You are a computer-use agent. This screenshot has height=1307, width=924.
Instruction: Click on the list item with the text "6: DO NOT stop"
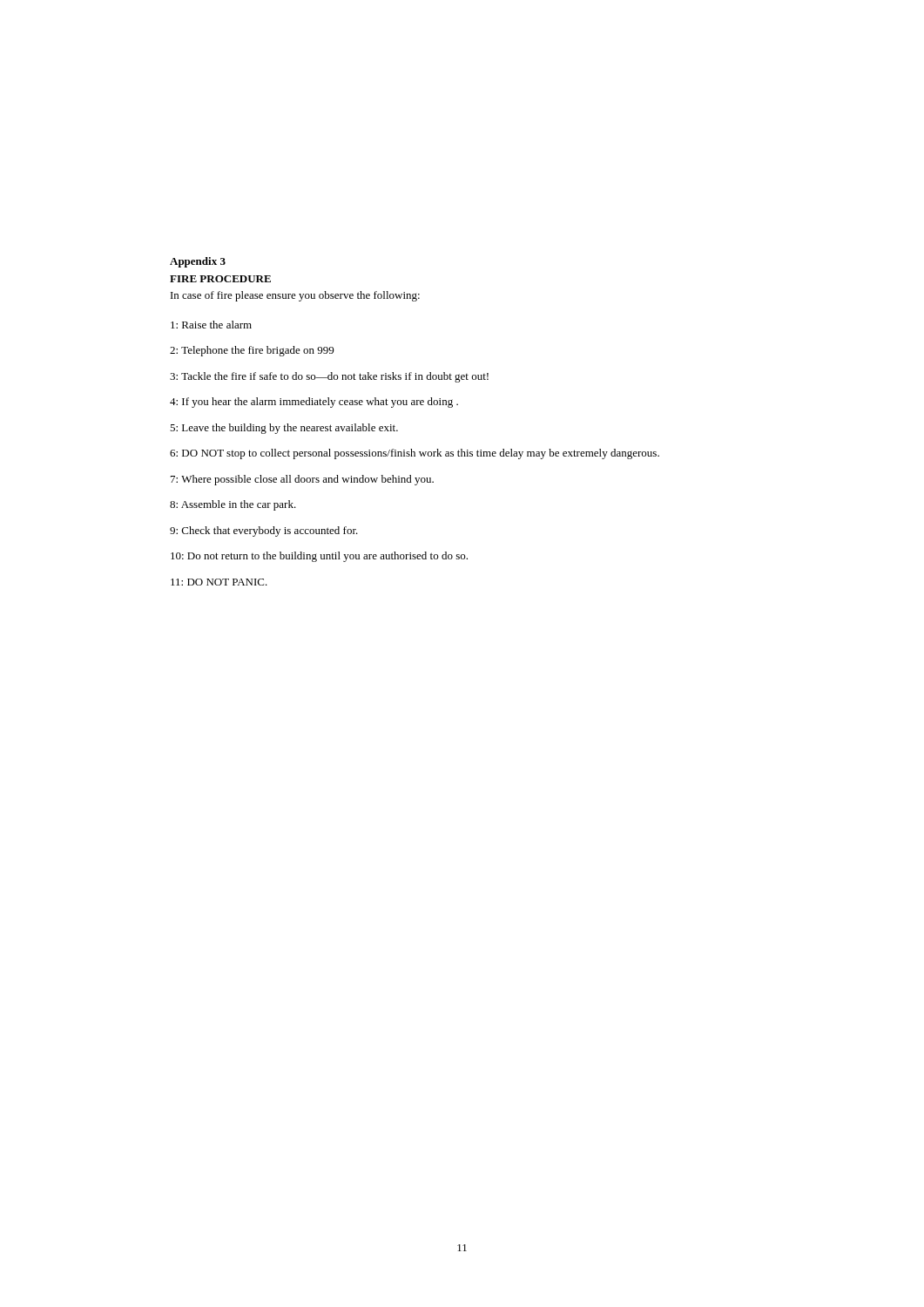(x=415, y=453)
